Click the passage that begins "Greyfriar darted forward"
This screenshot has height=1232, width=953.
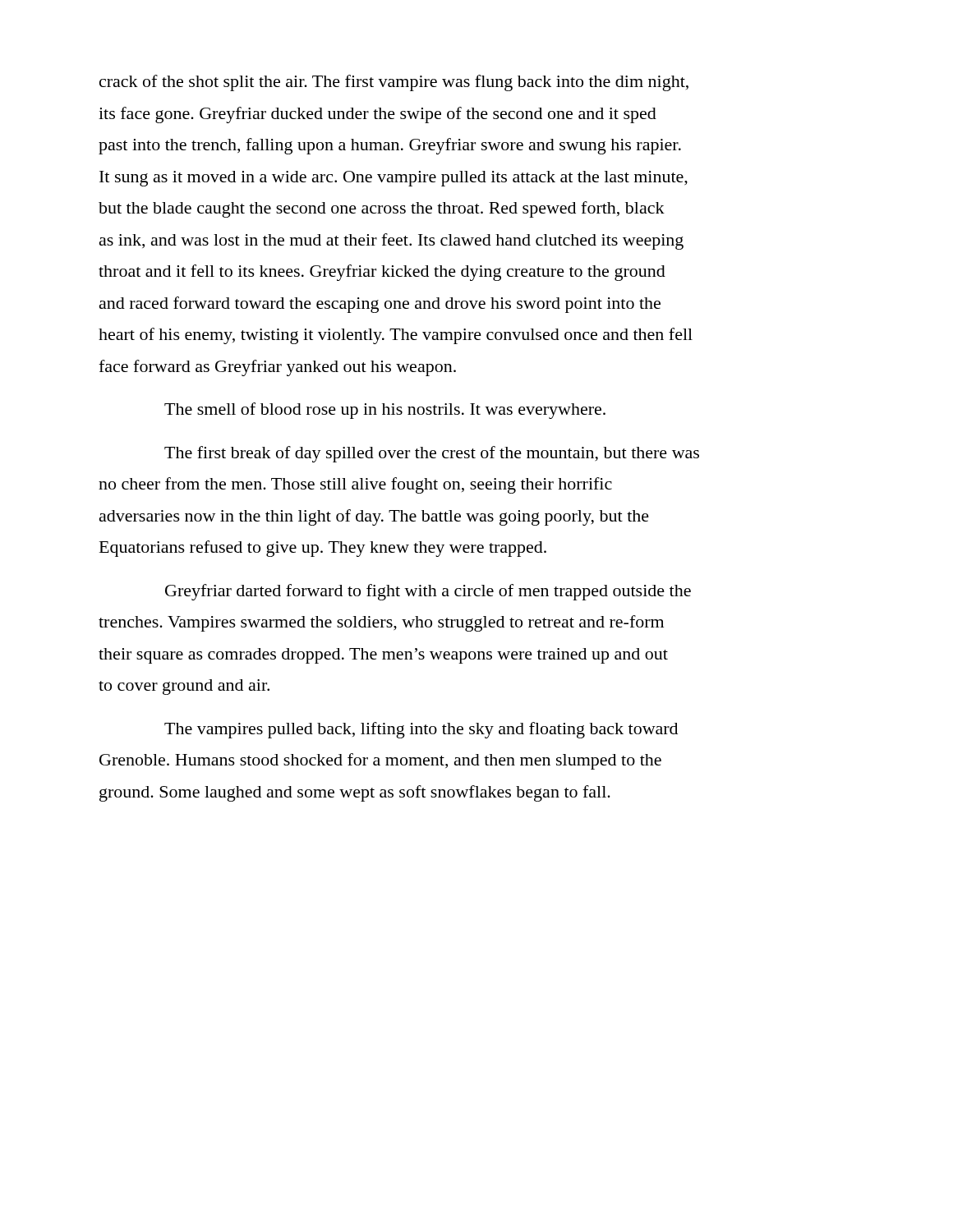pyautogui.click(x=468, y=638)
